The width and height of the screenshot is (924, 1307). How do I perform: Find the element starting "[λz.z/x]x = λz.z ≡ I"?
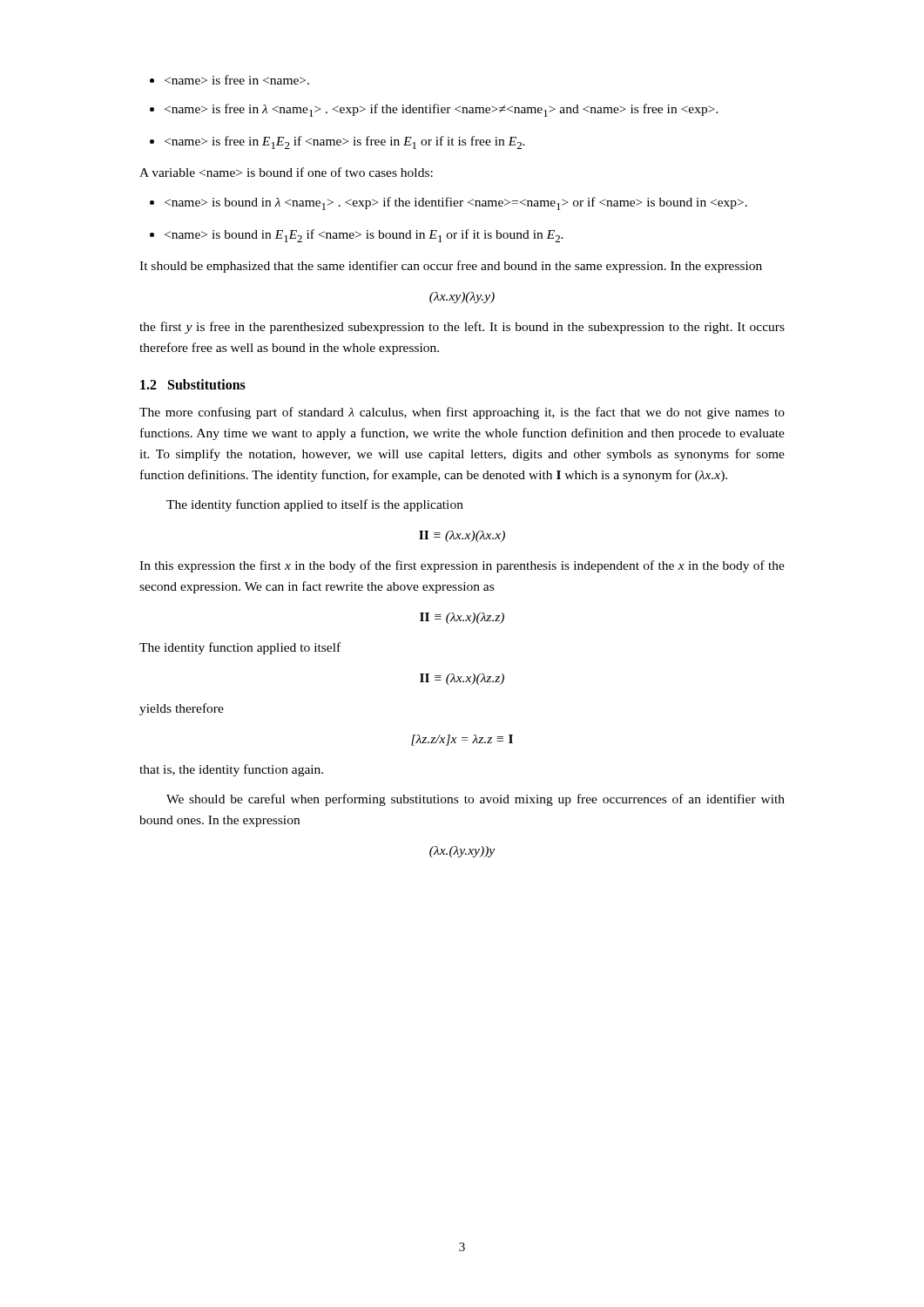[462, 739]
